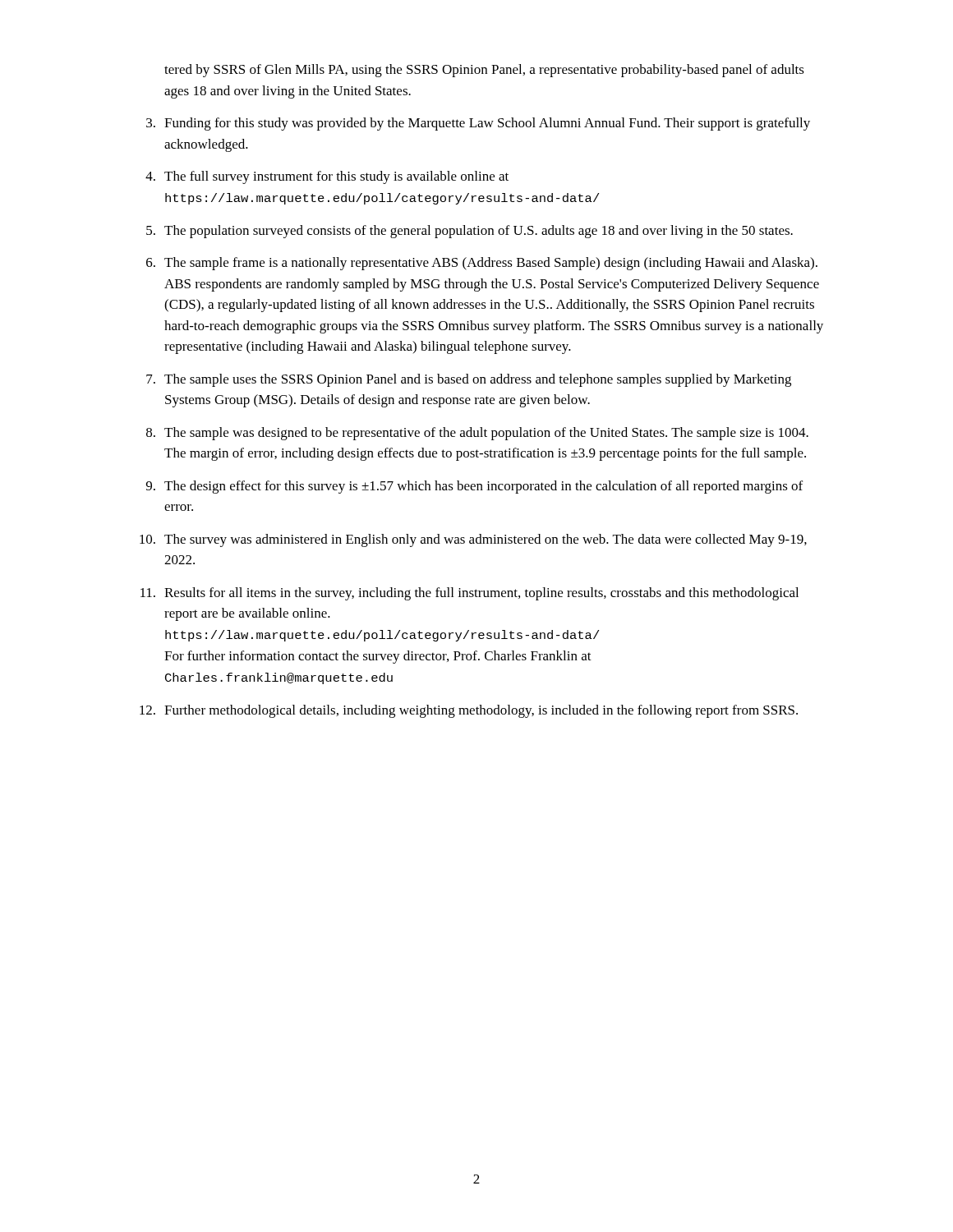Select the list item with the text "5. The population surveyed consists of the general"
Image resolution: width=953 pixels, height=1232 pixels.
(x=476, y=230)
